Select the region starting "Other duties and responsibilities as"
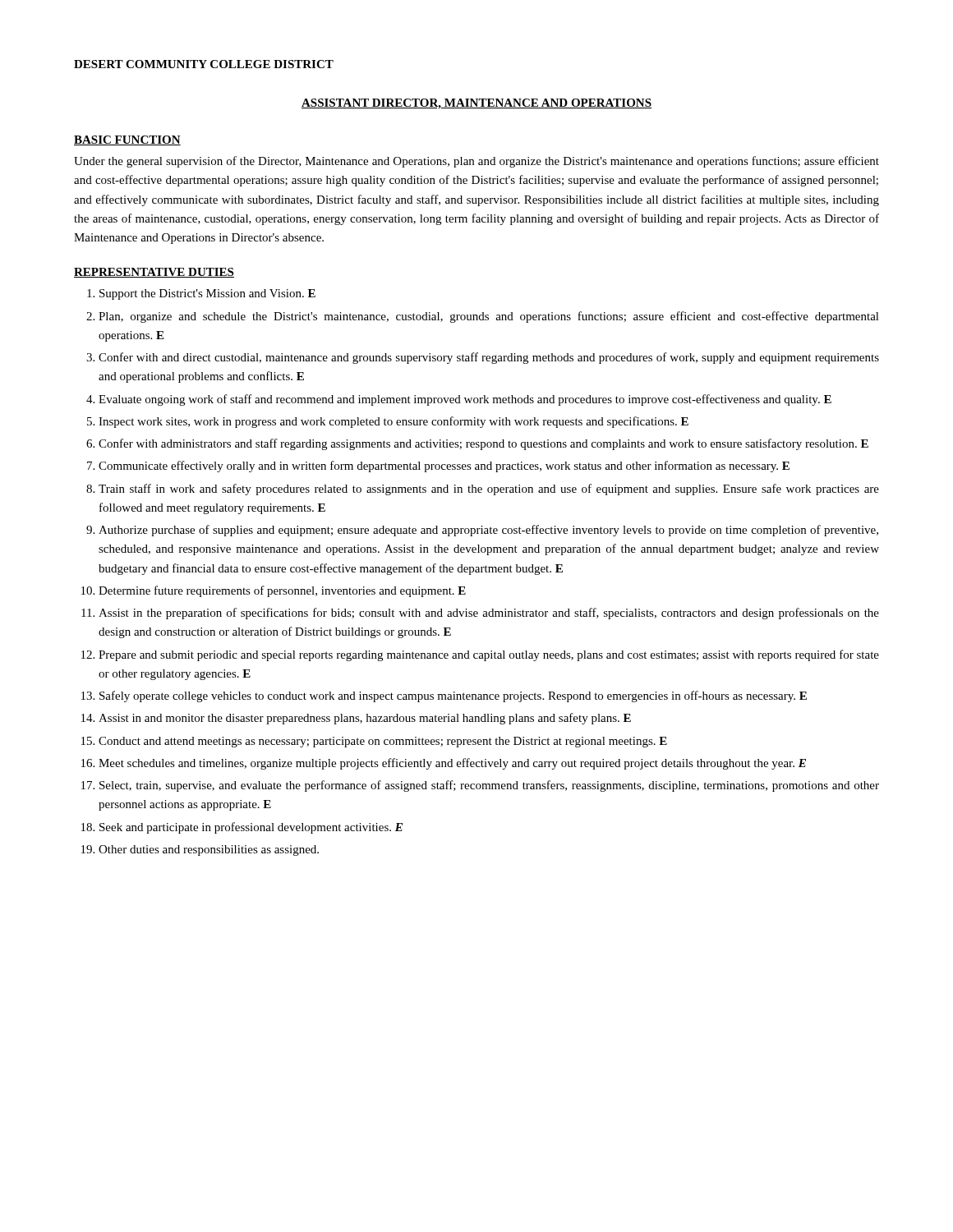The width and height of the screenshot is (953, 1232). pos(209,849)
